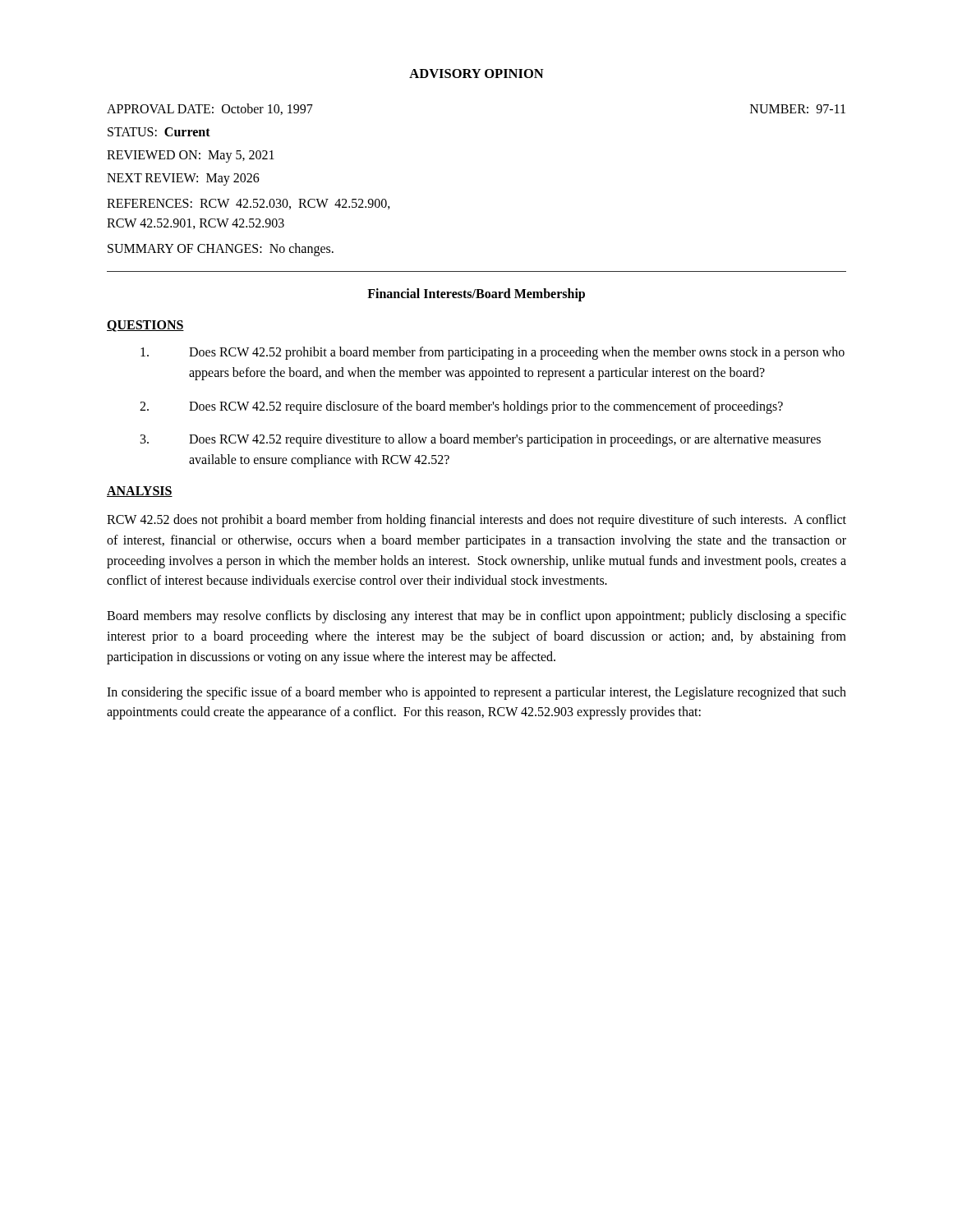Screen dimensions: 1232x953
Task: Click the passage that begins "RCW 42.52 does"
Action: point(476,550)
